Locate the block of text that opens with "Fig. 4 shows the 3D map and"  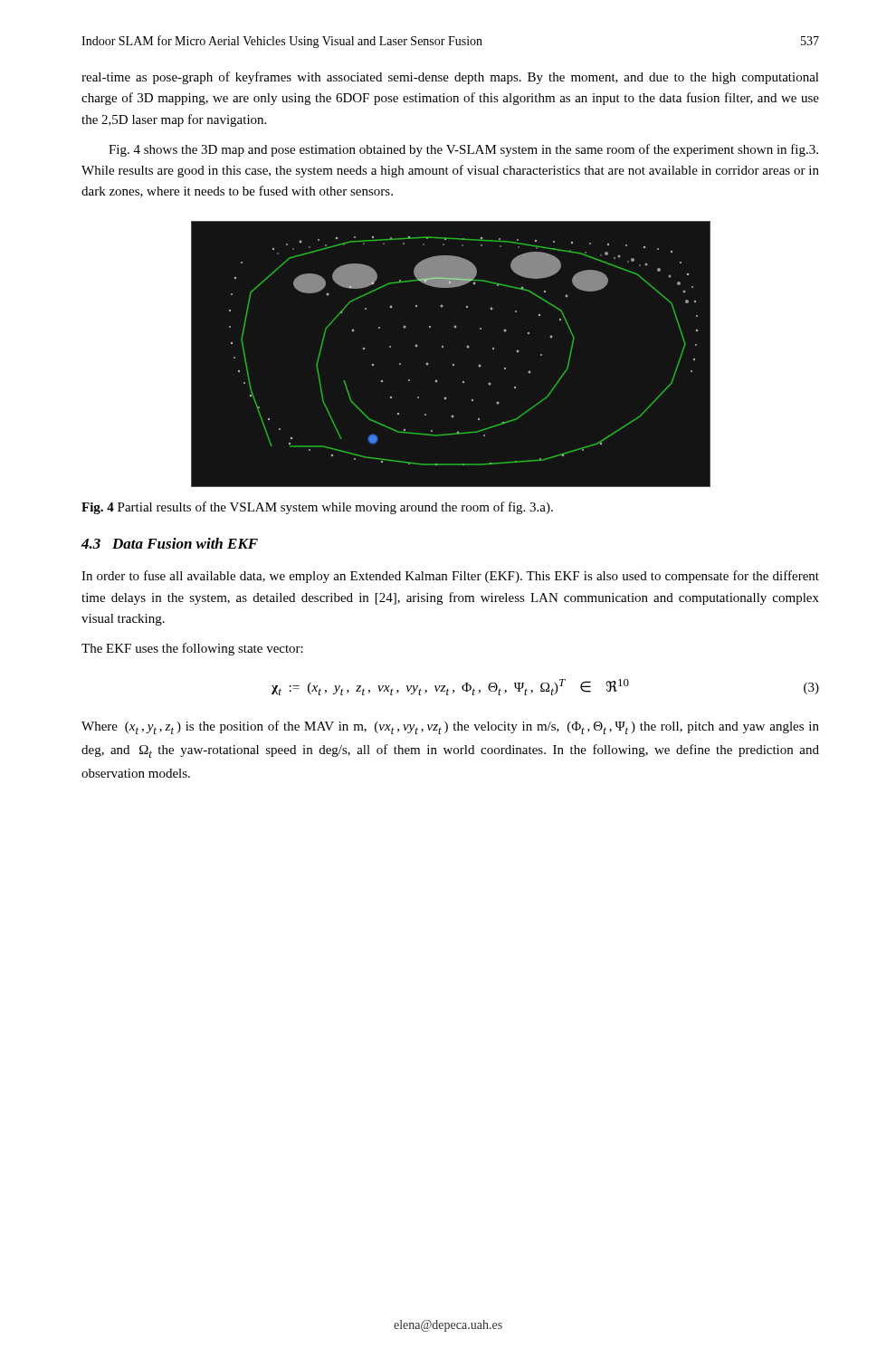coord(450,171)
